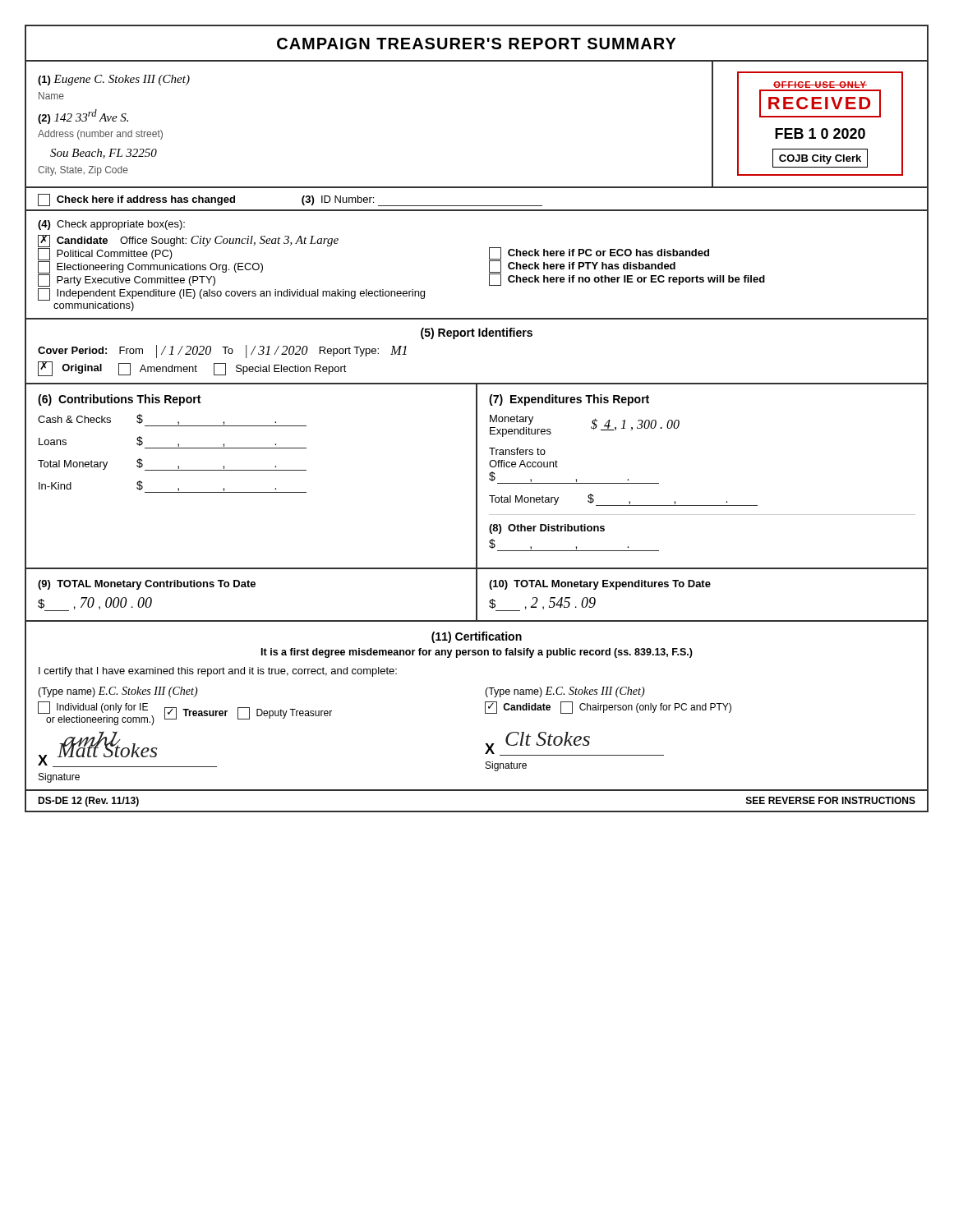Image resolution: width=954 pixels, height=1232 pixels.
Task: Click on the text block that reads "(11) Certification It is a"
Action: [477, 706]
